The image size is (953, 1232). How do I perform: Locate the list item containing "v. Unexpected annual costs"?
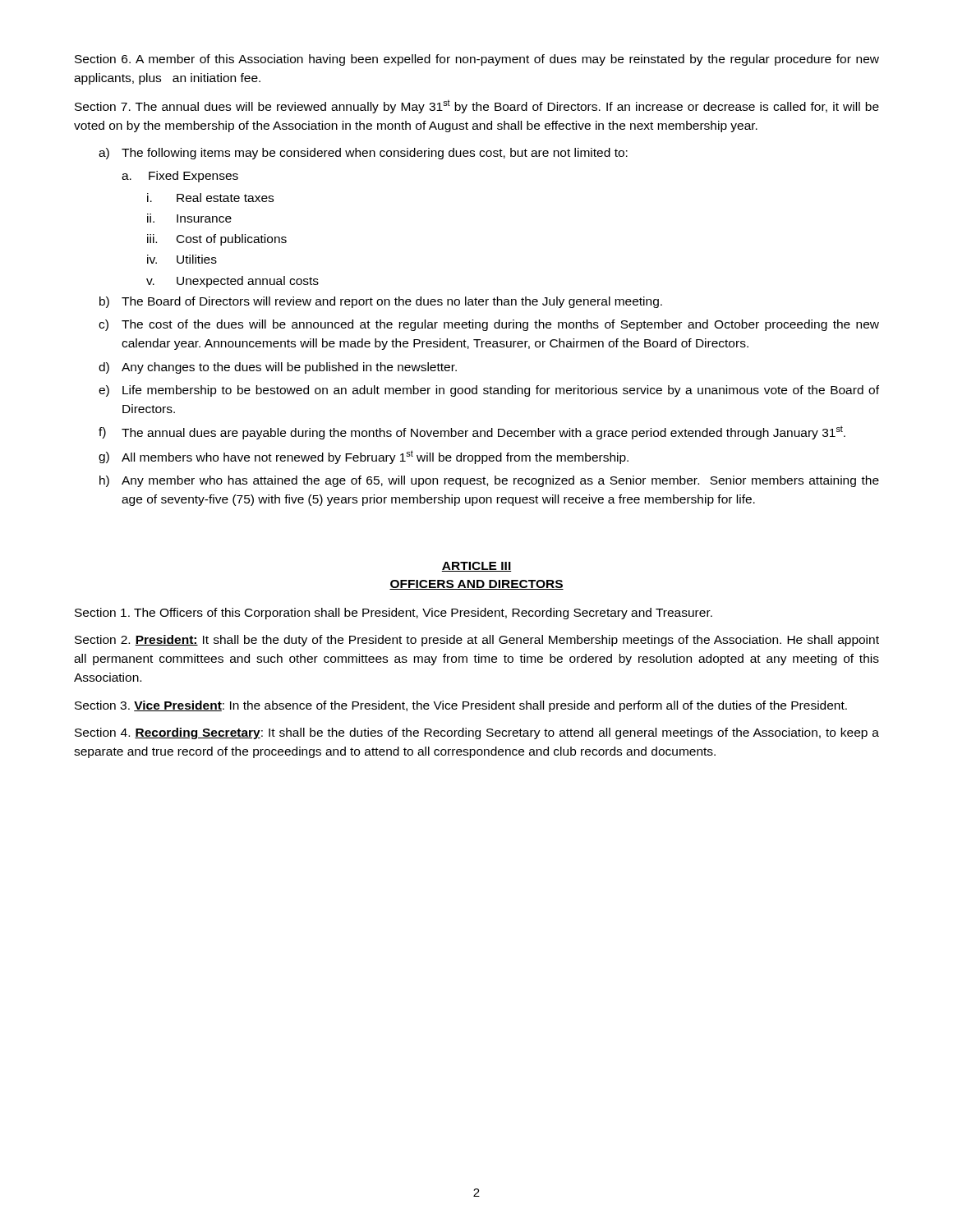232,280
